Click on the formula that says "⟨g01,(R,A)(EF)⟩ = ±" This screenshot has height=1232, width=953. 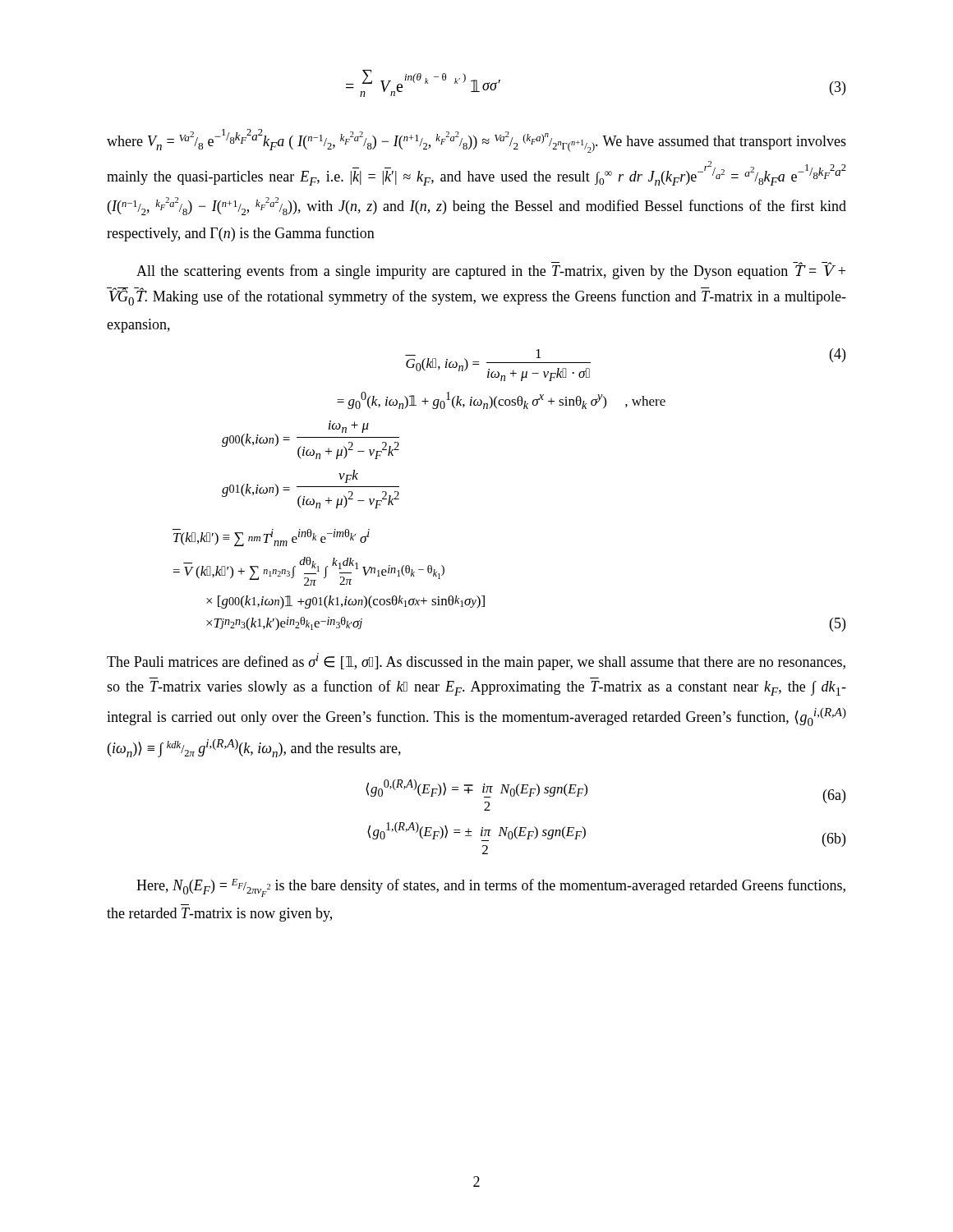(486, 841)
